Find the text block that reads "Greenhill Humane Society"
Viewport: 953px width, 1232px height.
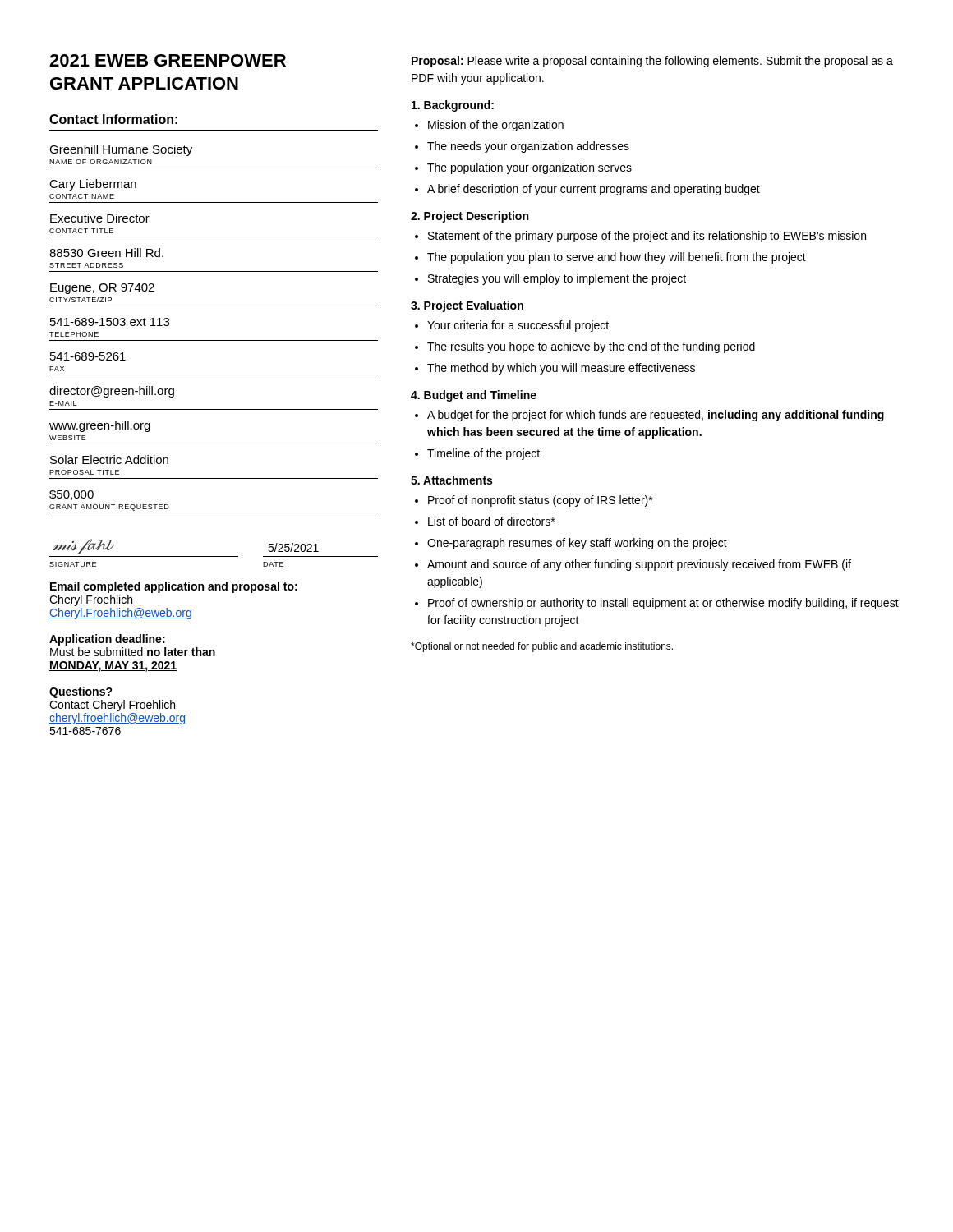point(121,150)
